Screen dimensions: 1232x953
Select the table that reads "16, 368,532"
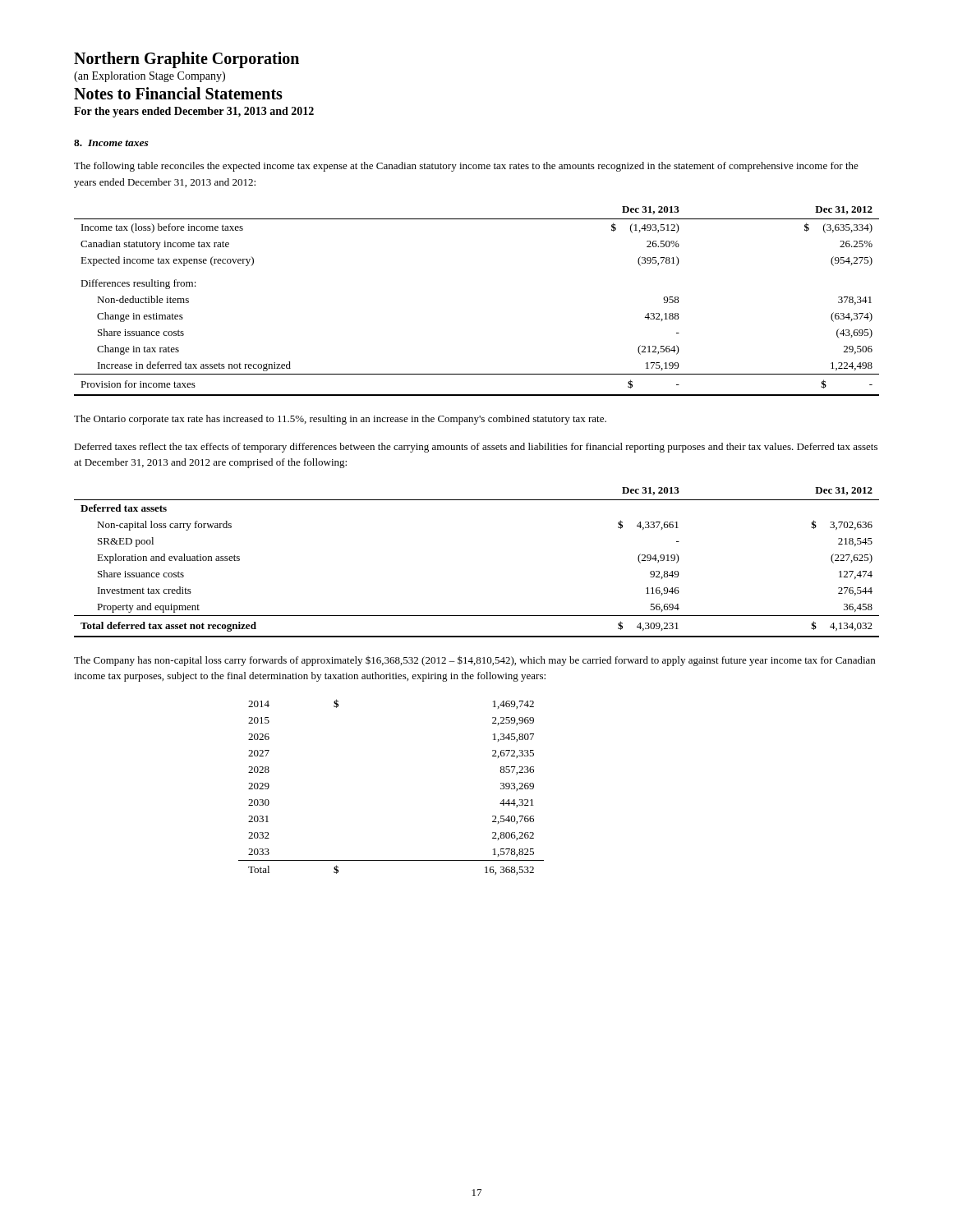click(476, 786)
